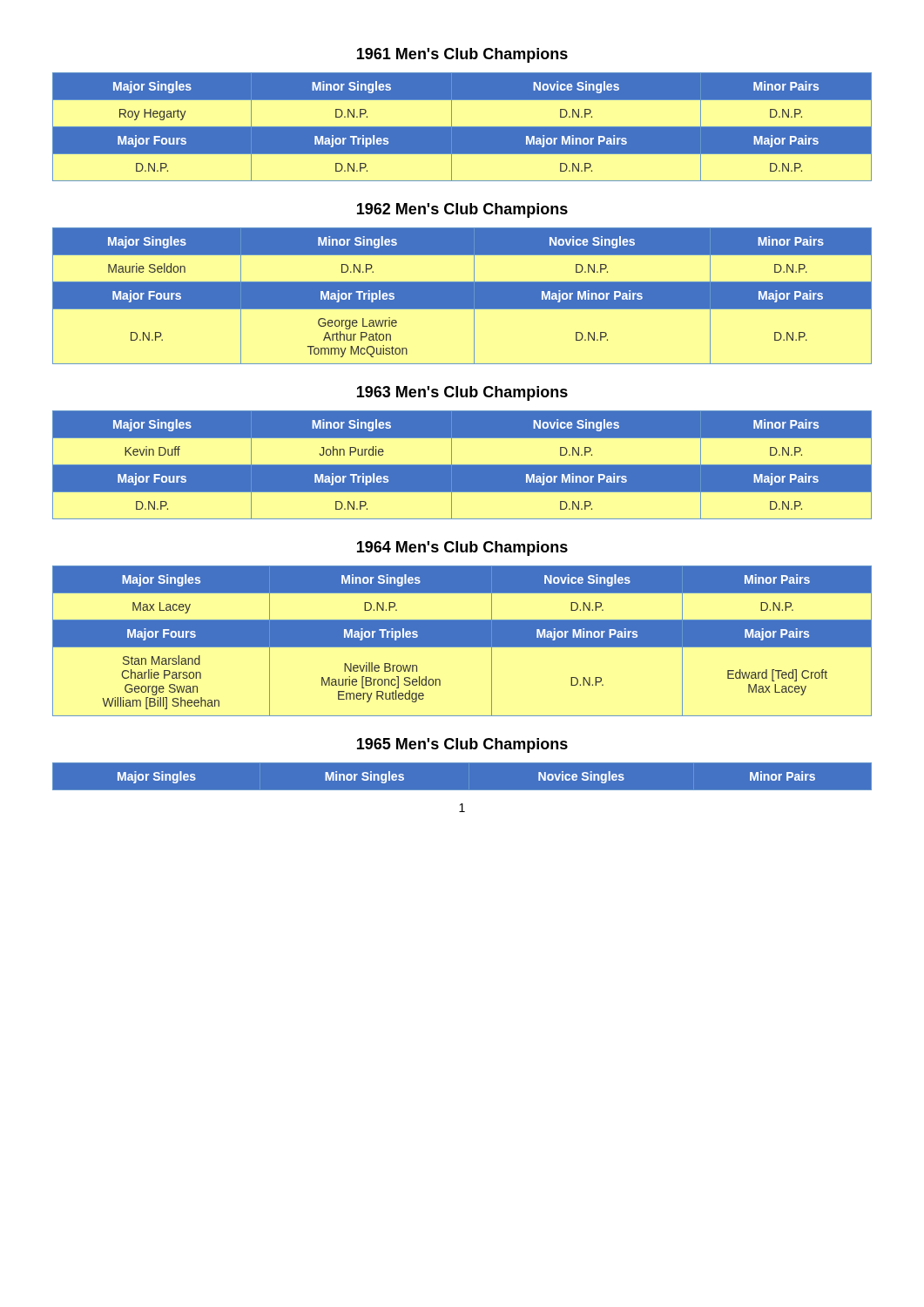Viewport: 924px width, 1307px height.
Task: Select the section header that says "1962 Men's Club Champions"
Action: tap(462, 209)
